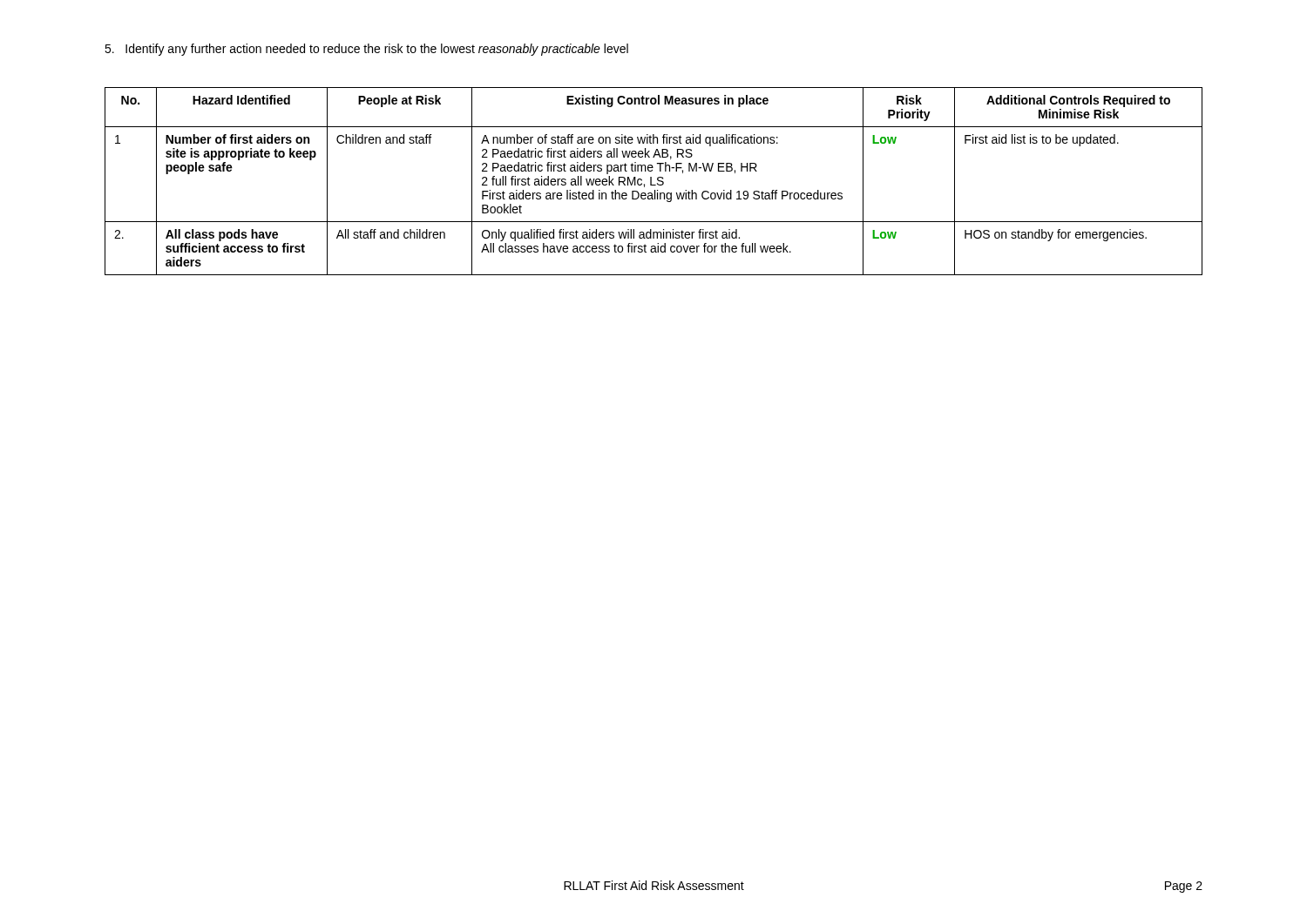The width and height of the screenshot is (1307, 924).
Task: Select the passage starting "5. Identify any"
Action: point(367,49)
